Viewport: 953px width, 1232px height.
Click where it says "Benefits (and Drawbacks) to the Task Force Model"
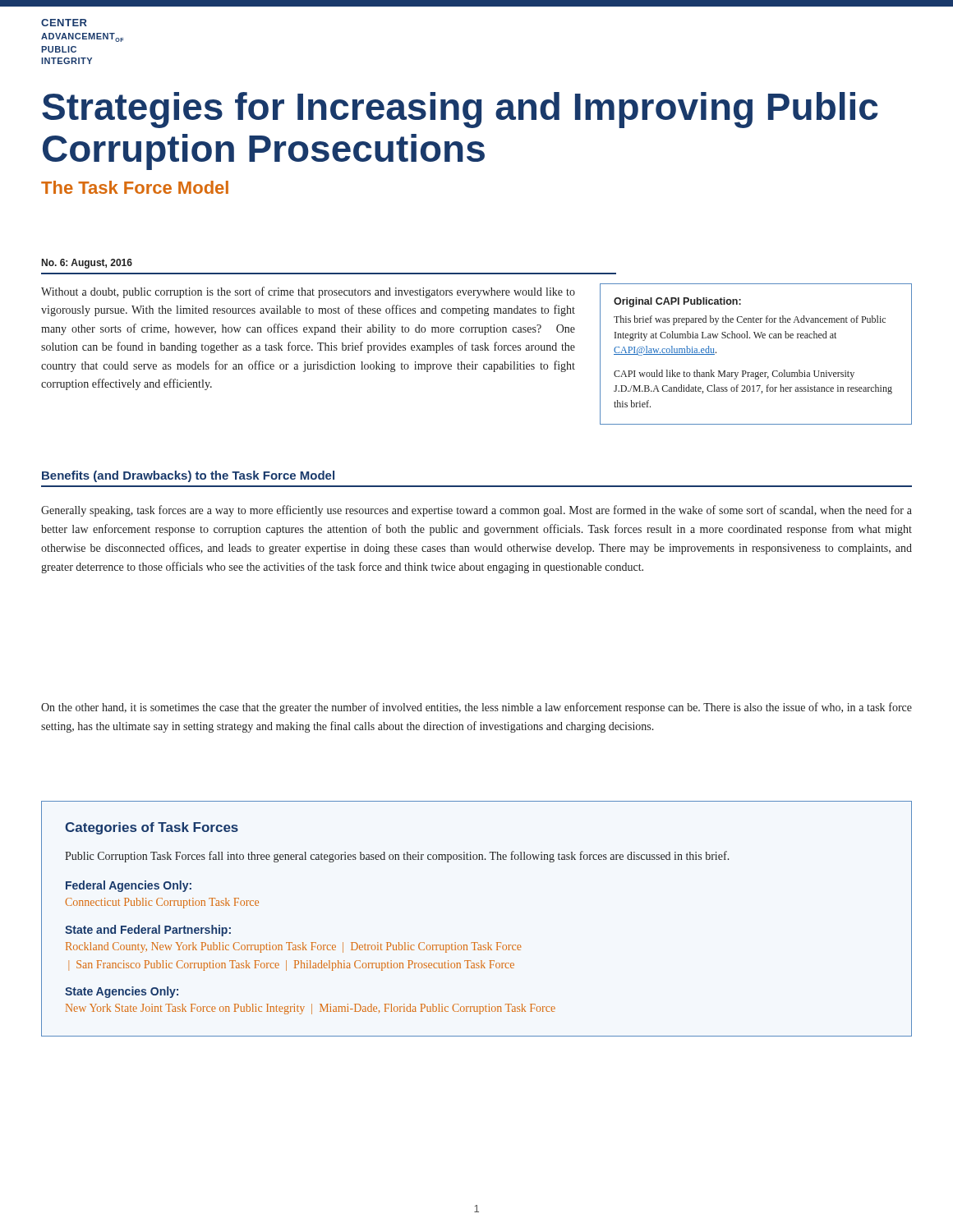tap(476, 475)
